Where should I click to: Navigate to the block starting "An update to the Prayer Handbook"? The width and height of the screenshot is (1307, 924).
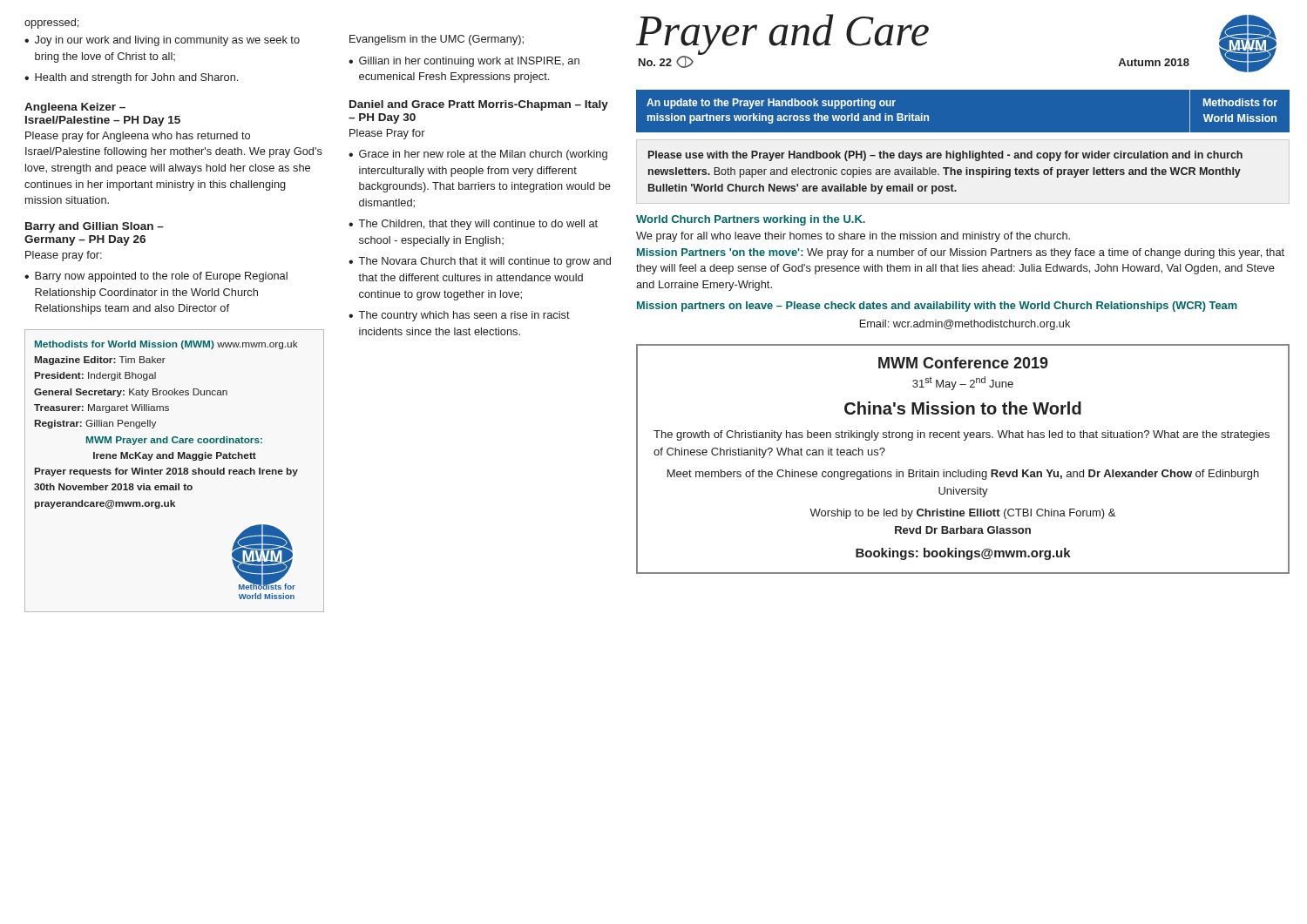[x=788, y=110]
